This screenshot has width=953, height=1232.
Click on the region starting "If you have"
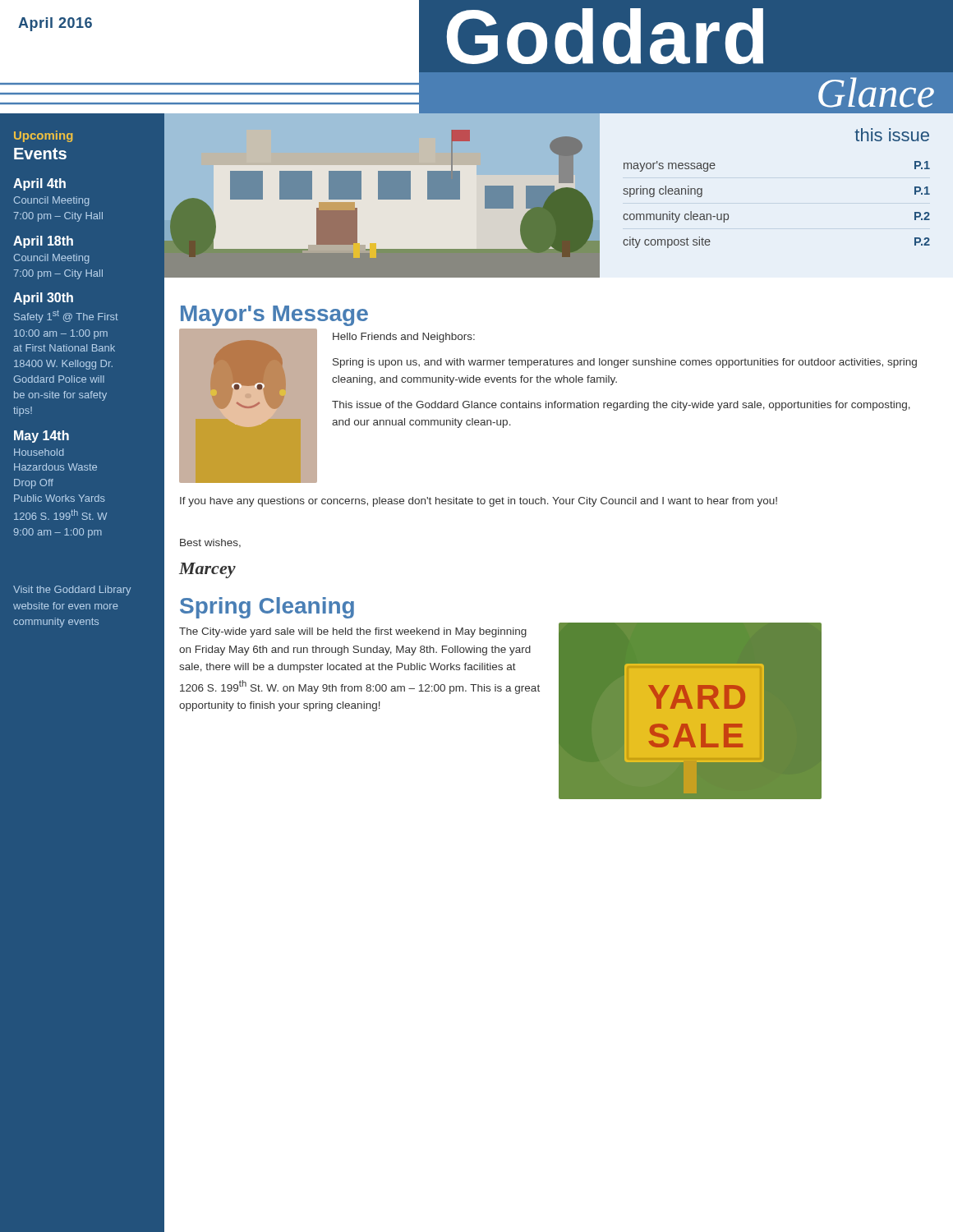click(479, 501)
